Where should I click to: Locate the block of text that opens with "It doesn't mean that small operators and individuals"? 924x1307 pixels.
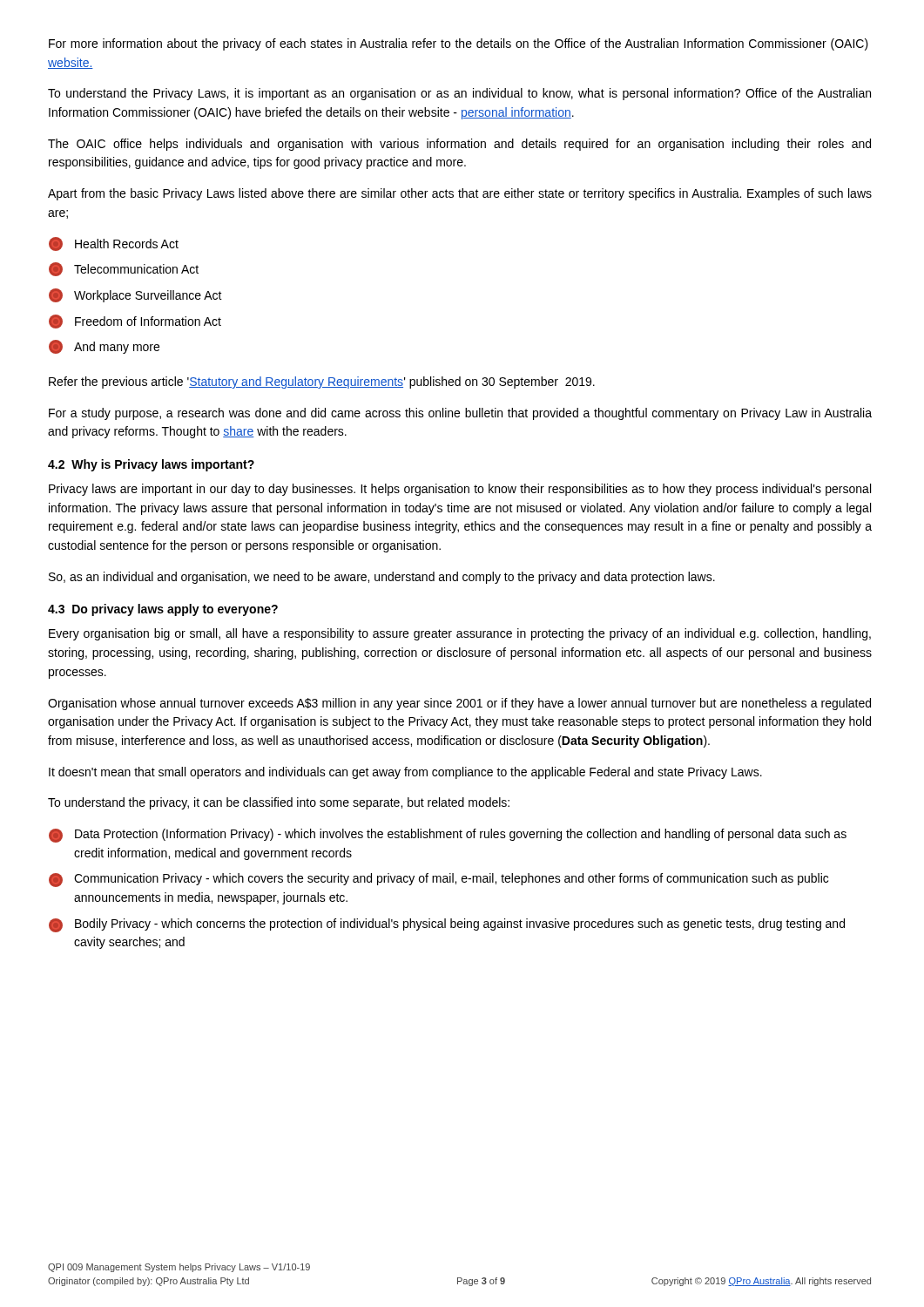405,772
